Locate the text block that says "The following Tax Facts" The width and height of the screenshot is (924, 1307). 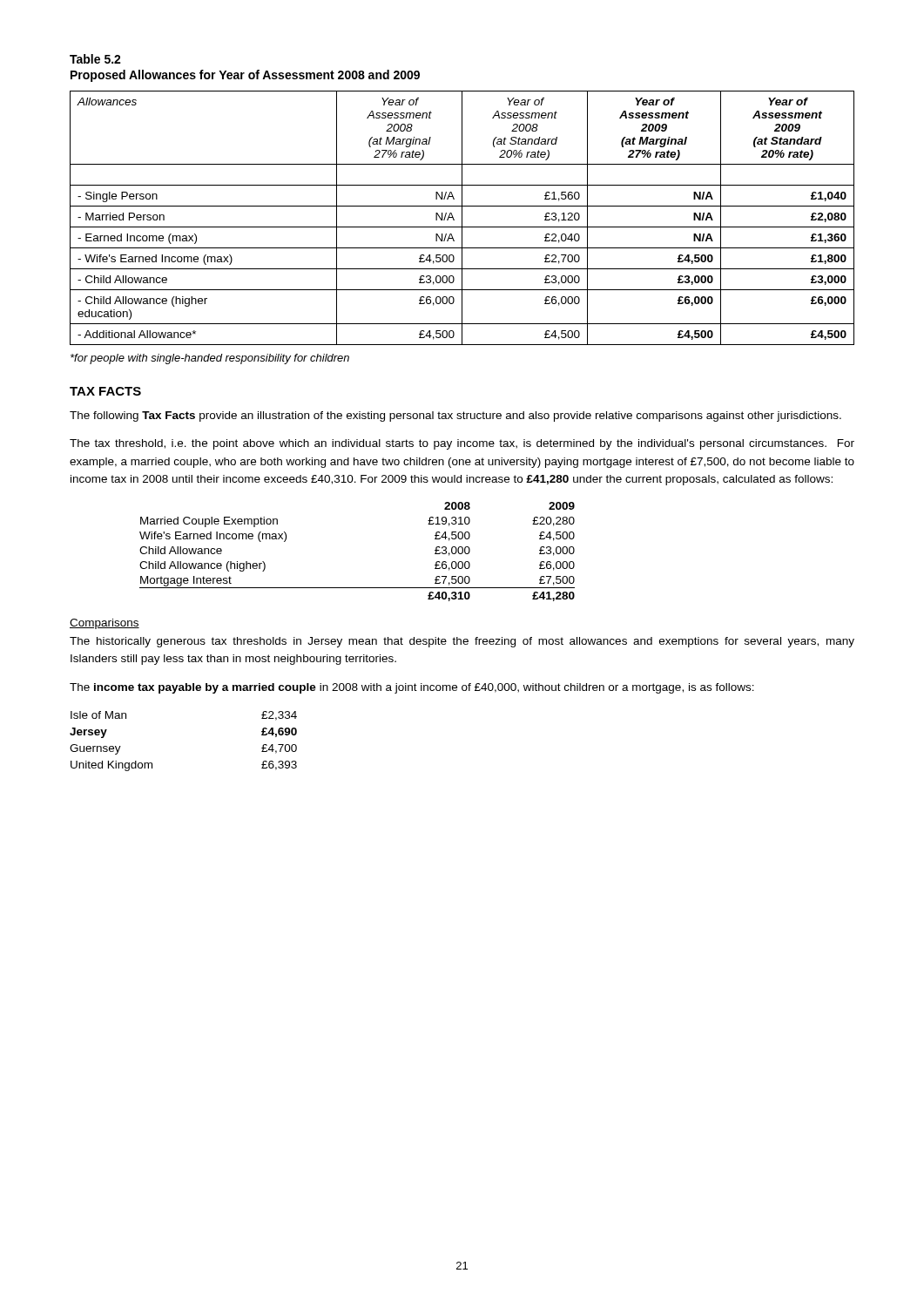(456, 415)
